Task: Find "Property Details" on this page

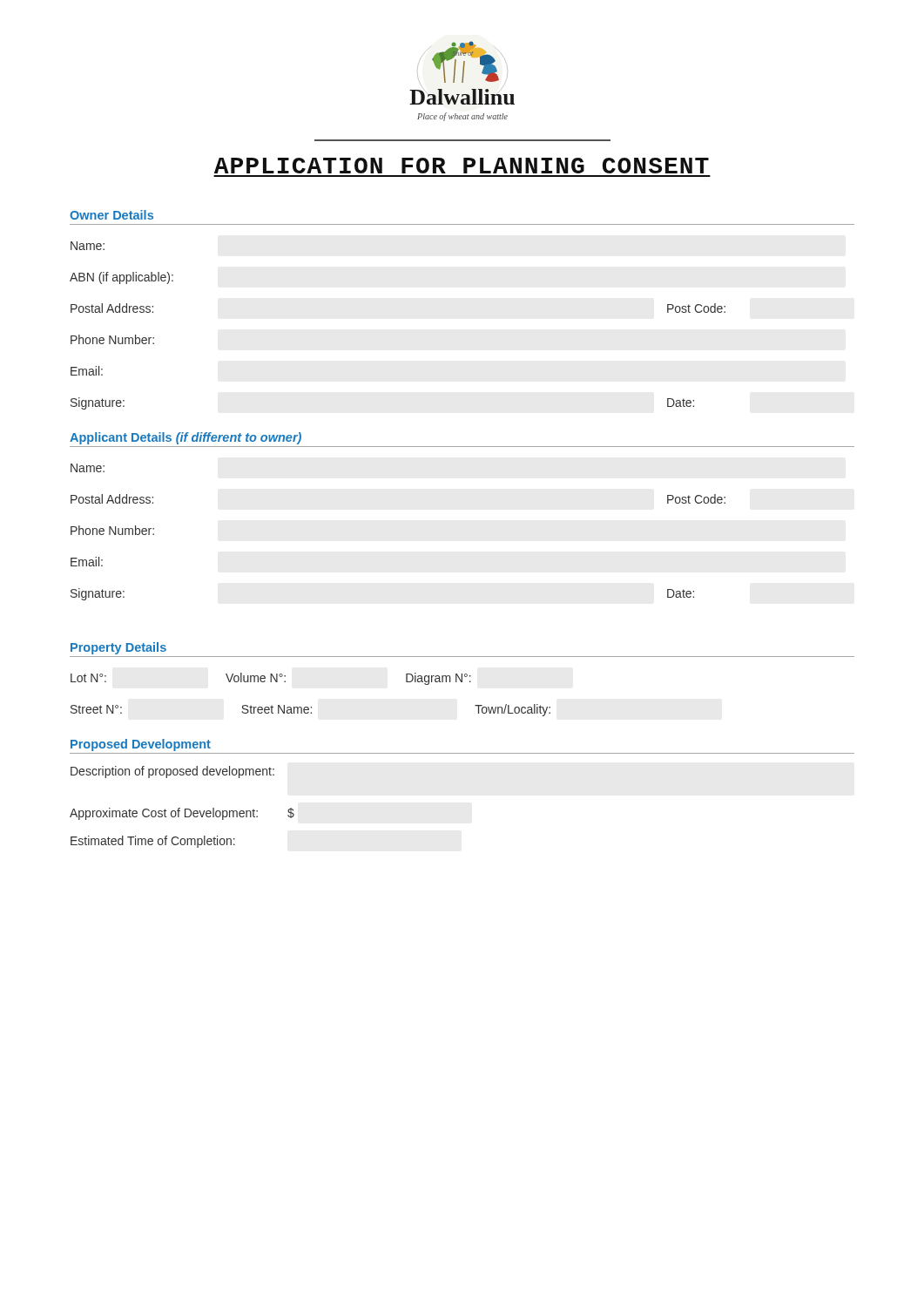Action: click(118, 647)
